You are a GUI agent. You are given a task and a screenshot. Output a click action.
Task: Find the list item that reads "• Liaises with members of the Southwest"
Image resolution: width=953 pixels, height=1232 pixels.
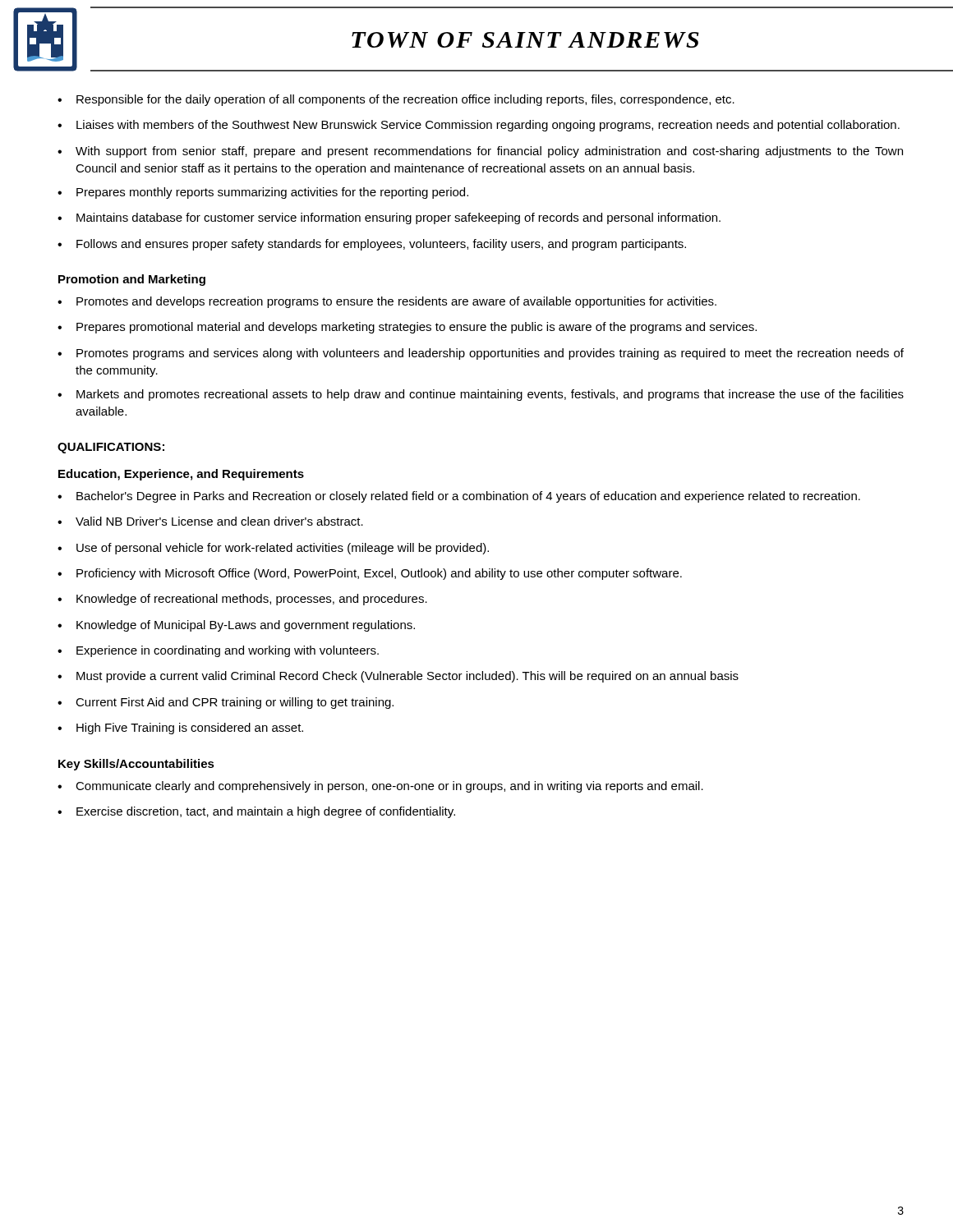481,126
